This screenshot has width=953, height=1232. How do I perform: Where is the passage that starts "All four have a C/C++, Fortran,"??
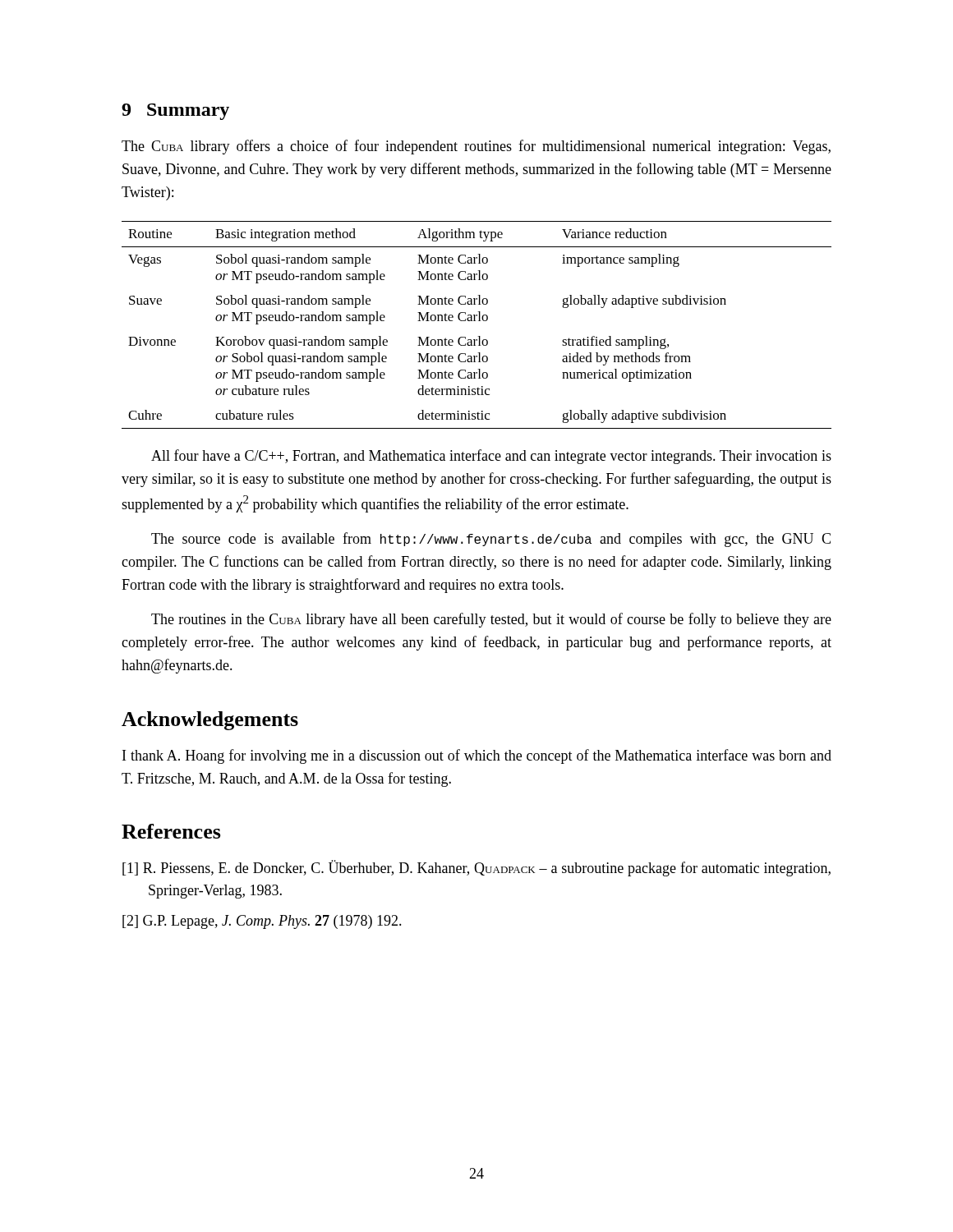[476, 480]
